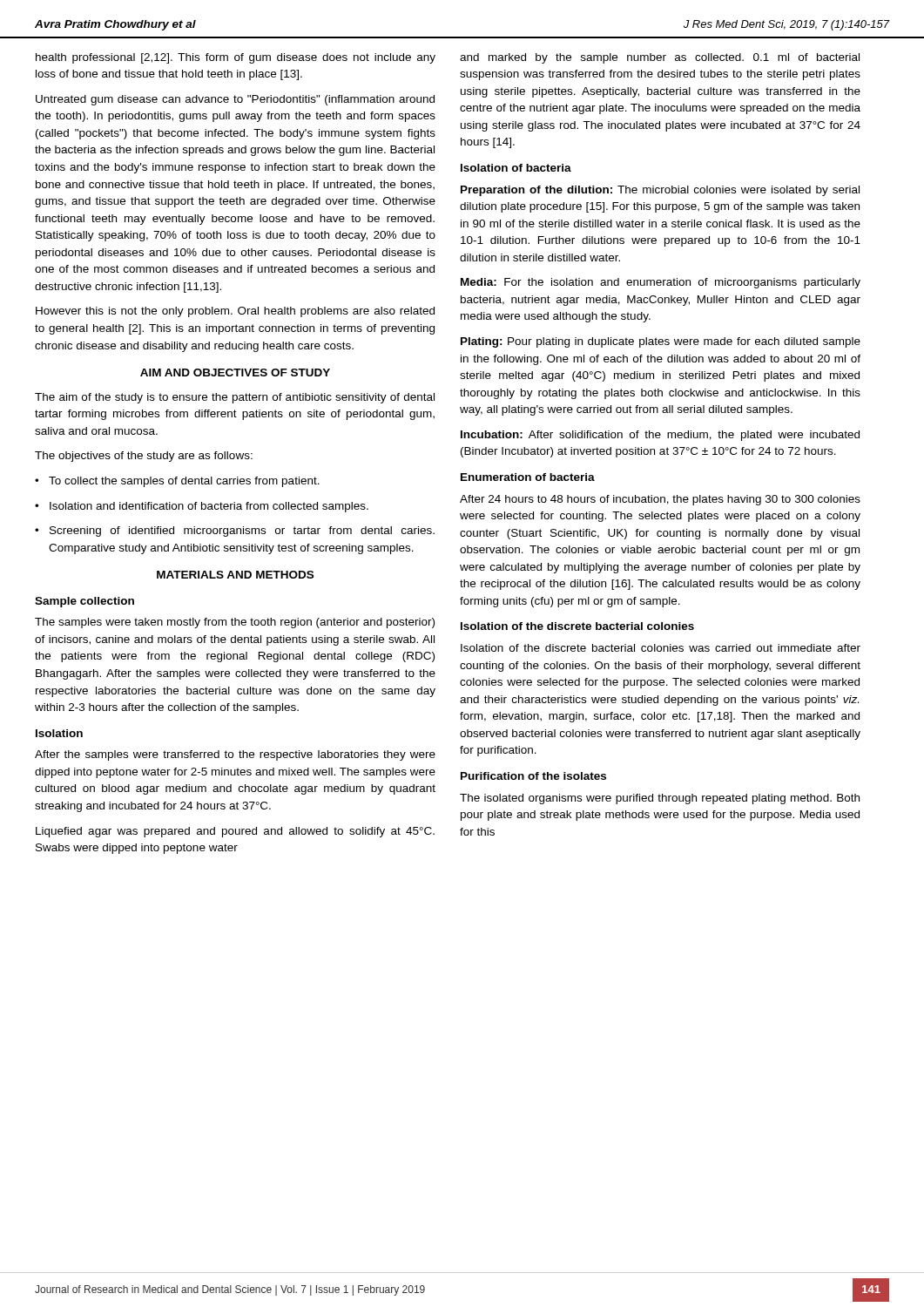The height and width of the screenshot is (1307, 924).
Task: Click the passage that begins "To collect the samples of"
Action: click(235, 481)
